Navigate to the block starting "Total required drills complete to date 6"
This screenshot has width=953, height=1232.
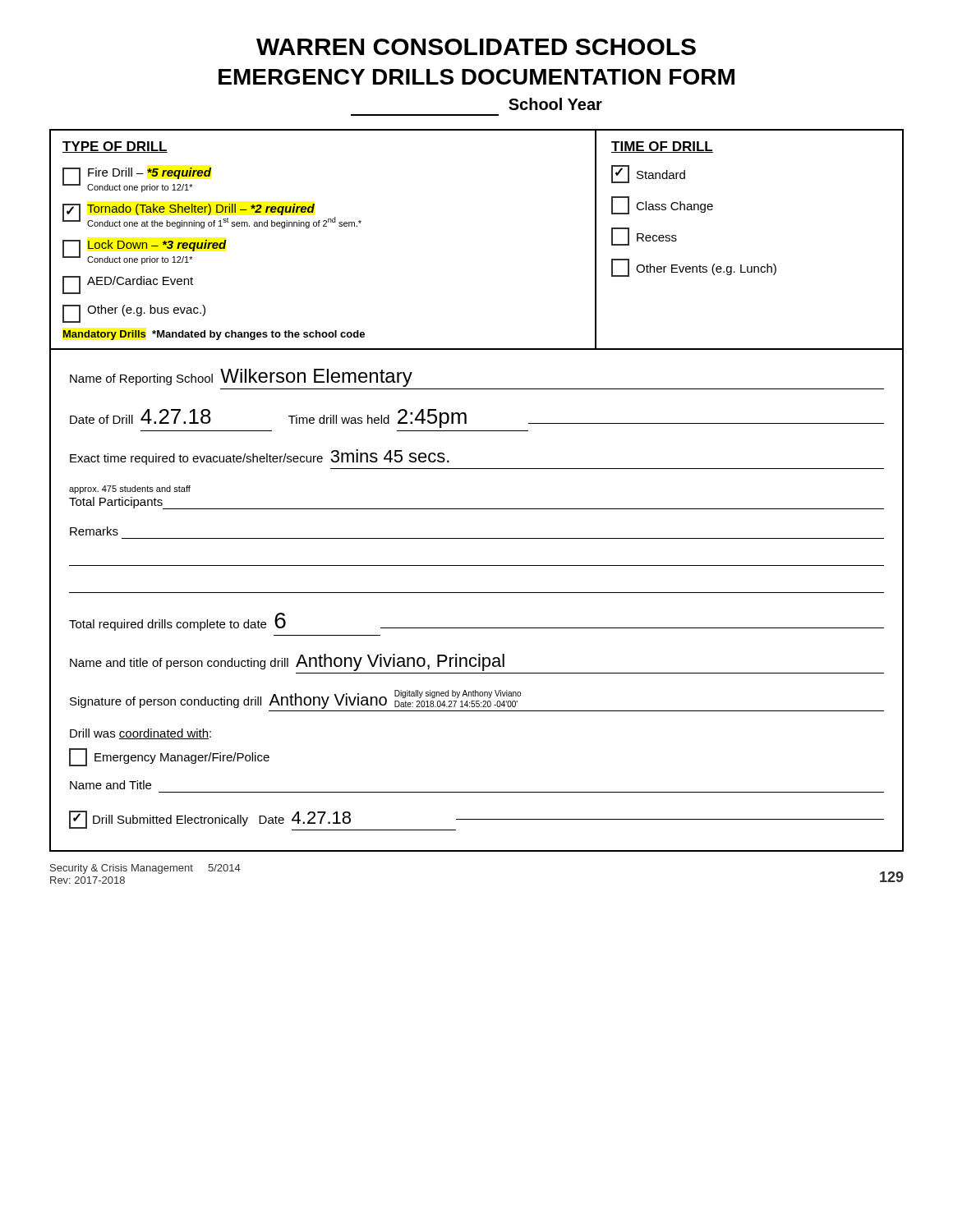pos(476,622)
